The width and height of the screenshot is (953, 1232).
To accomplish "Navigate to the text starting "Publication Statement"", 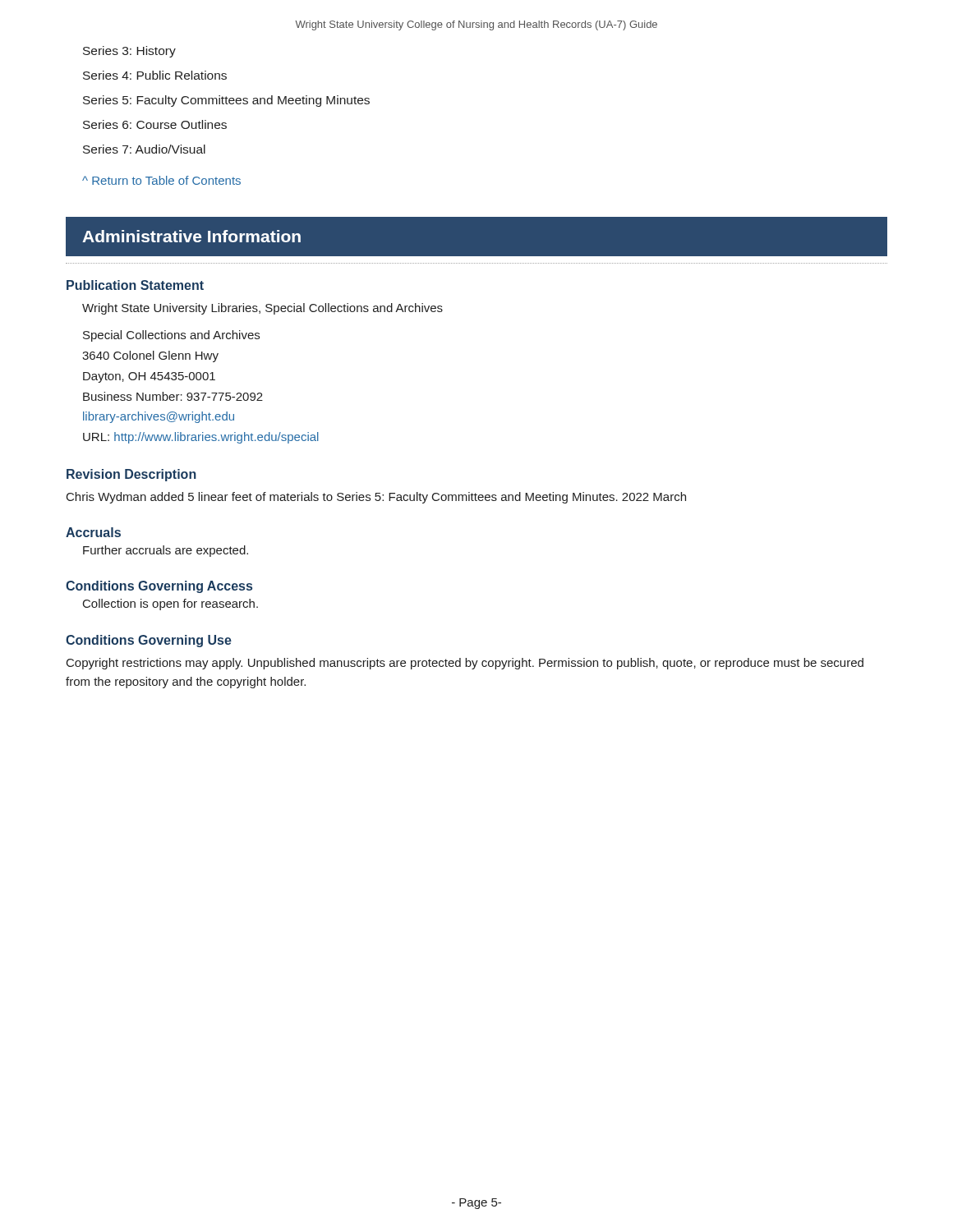I will click(135, 285).
